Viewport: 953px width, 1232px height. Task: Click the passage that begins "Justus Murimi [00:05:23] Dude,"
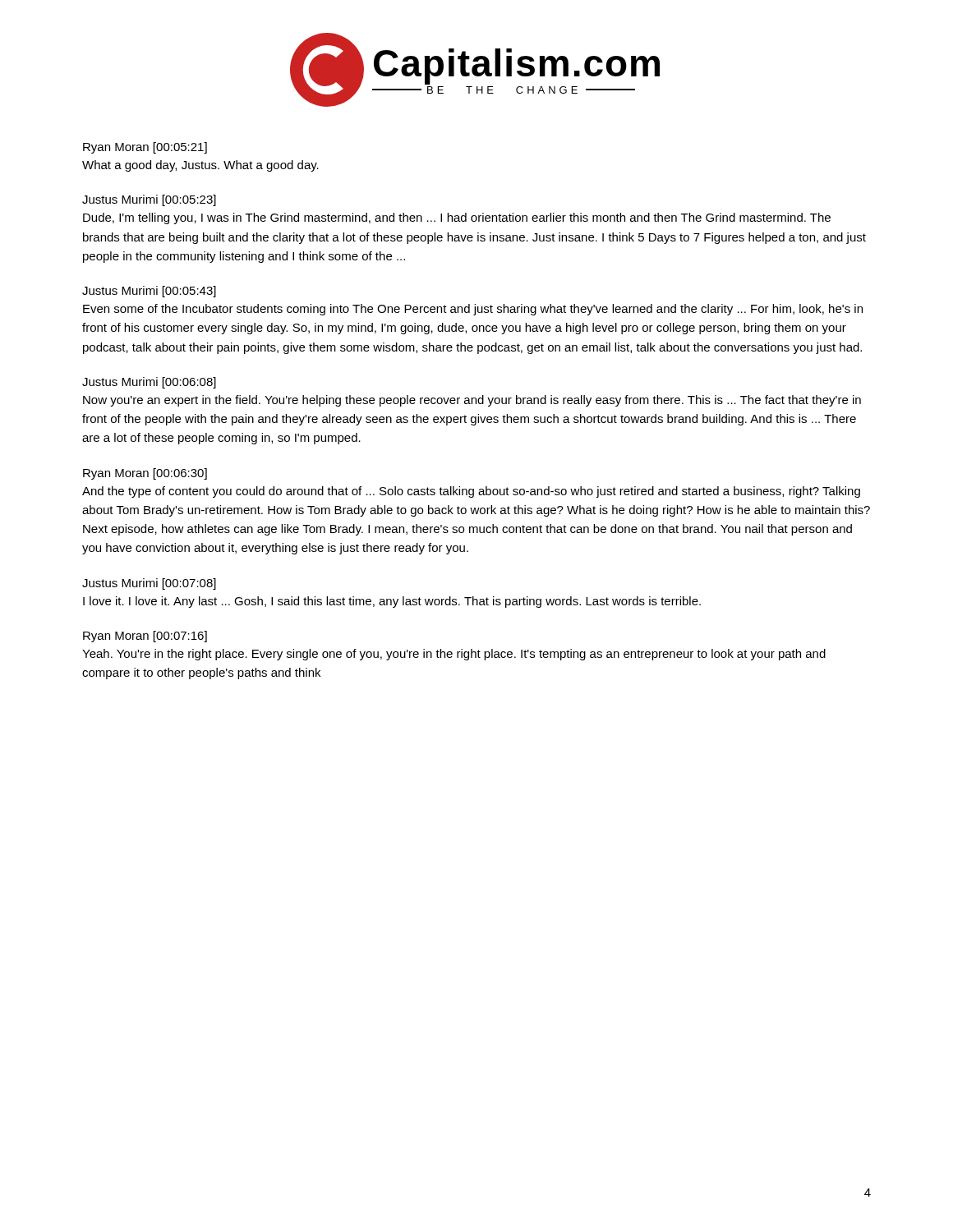(476, 229)
